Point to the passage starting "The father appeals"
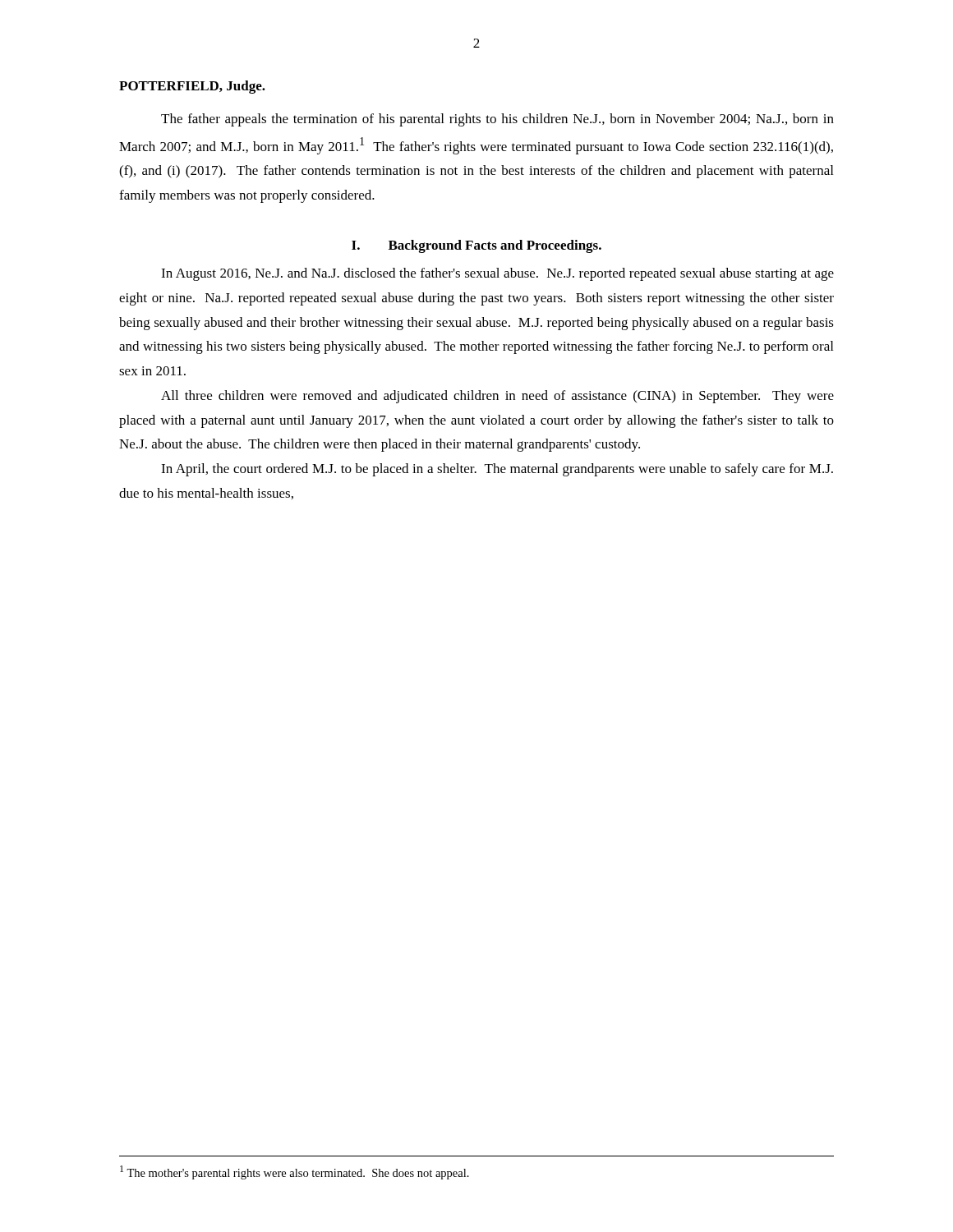Image resolution: width=953 pixels, height=1232 pixels. pyautogui.click(x=476, y=157)
